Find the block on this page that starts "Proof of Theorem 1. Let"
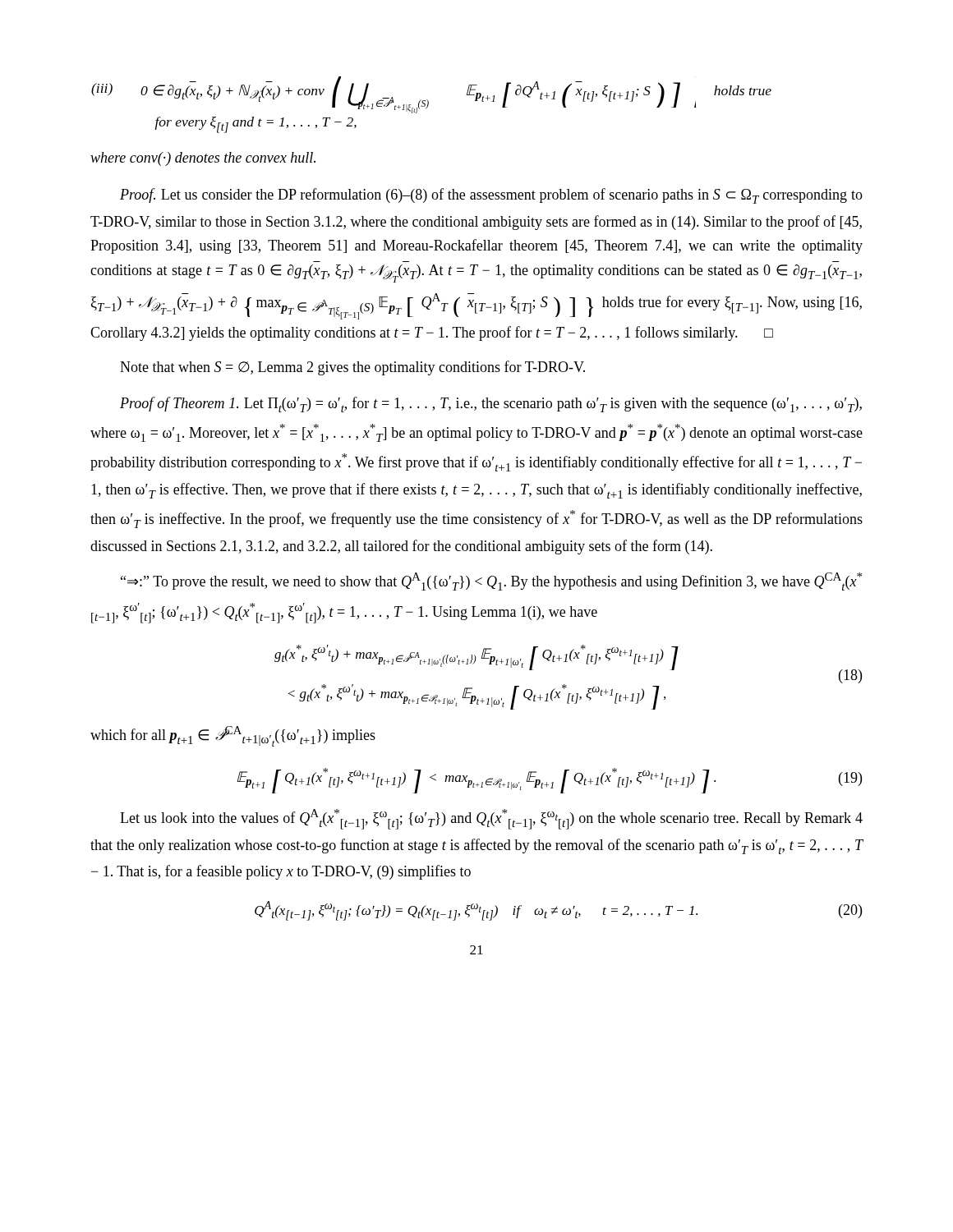Viewport: 953px width, 1232px height. (476, 475)
